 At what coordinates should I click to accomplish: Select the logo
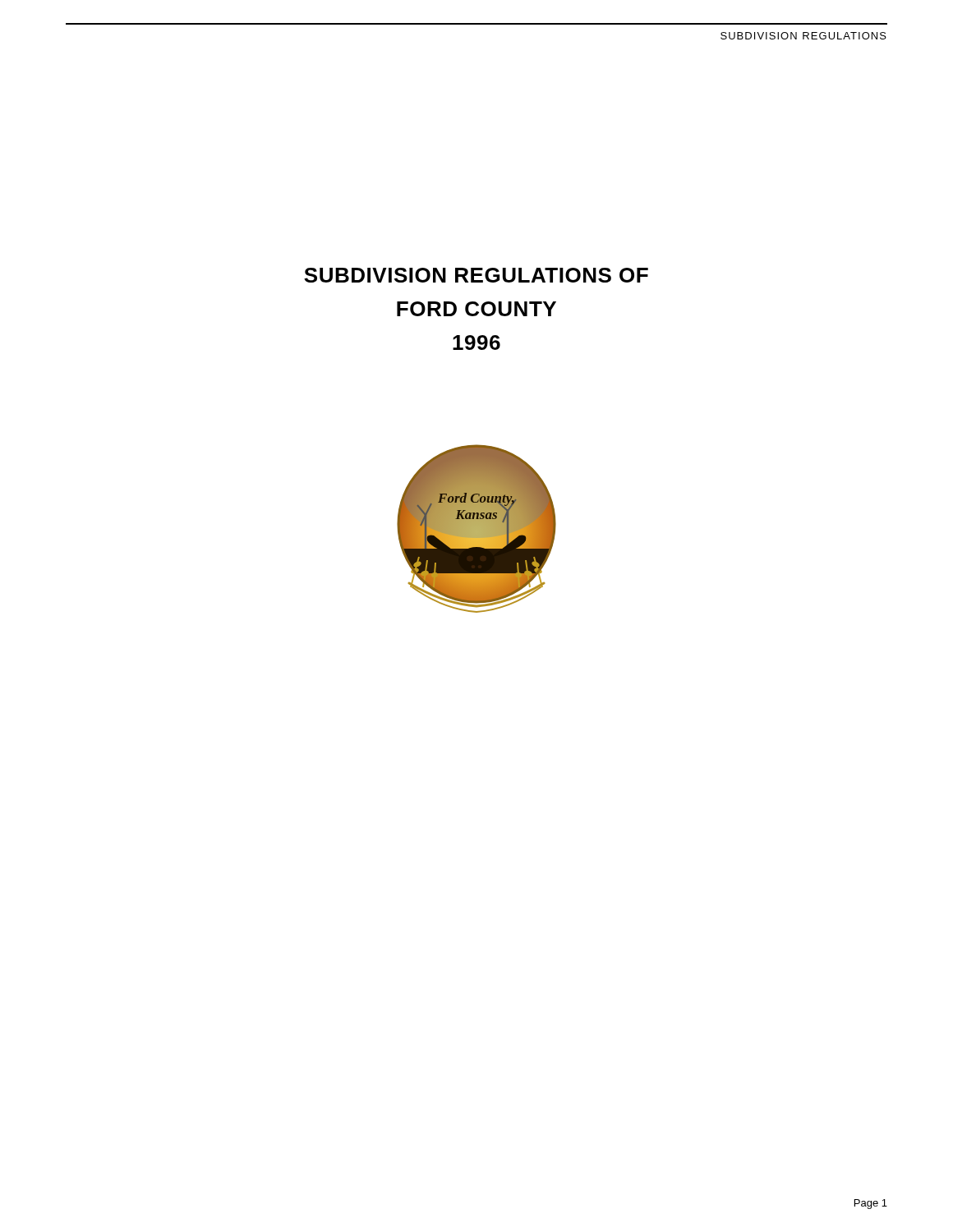click(x=476, y=522)
